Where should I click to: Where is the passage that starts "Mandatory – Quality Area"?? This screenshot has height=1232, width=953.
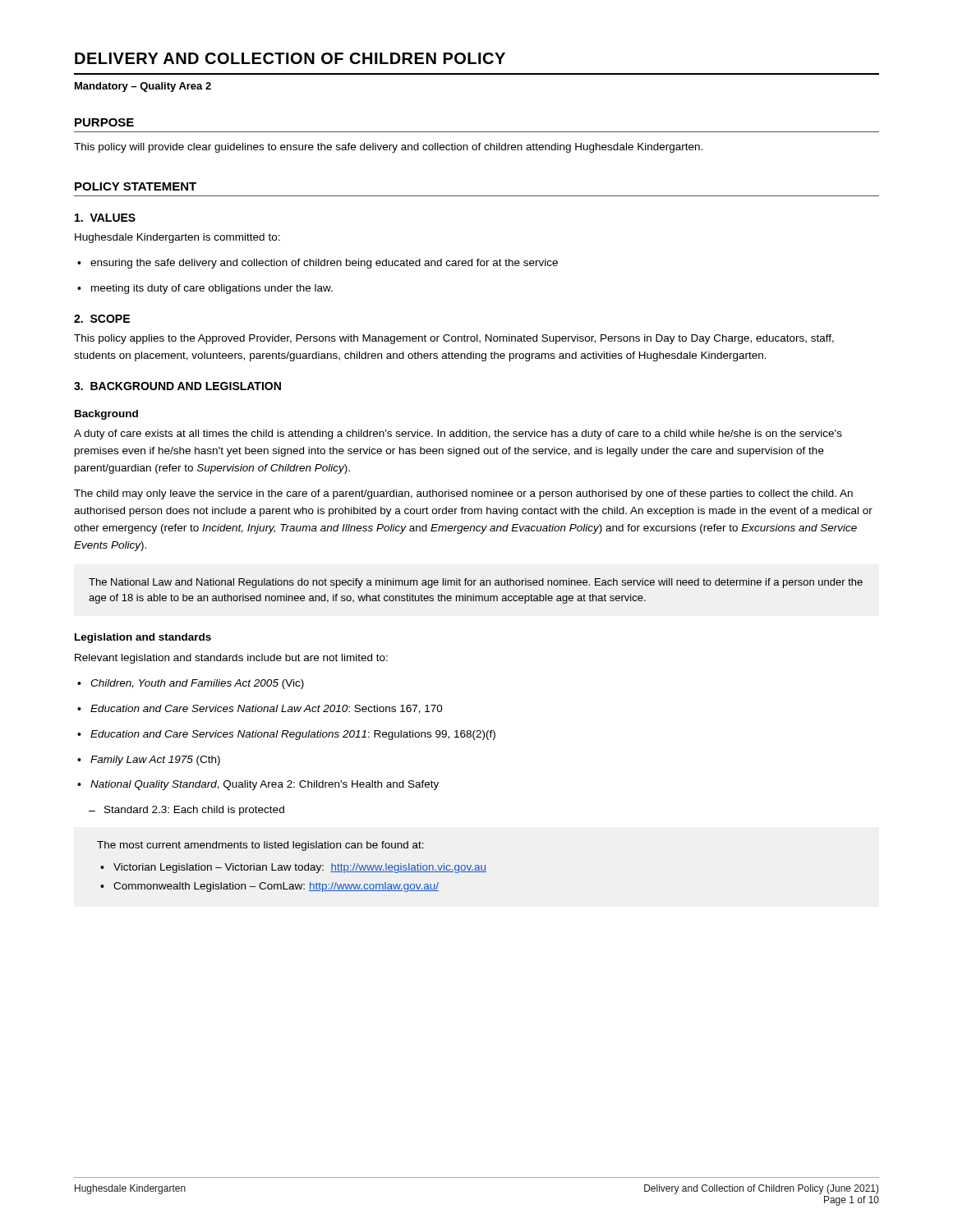(143, 86)
